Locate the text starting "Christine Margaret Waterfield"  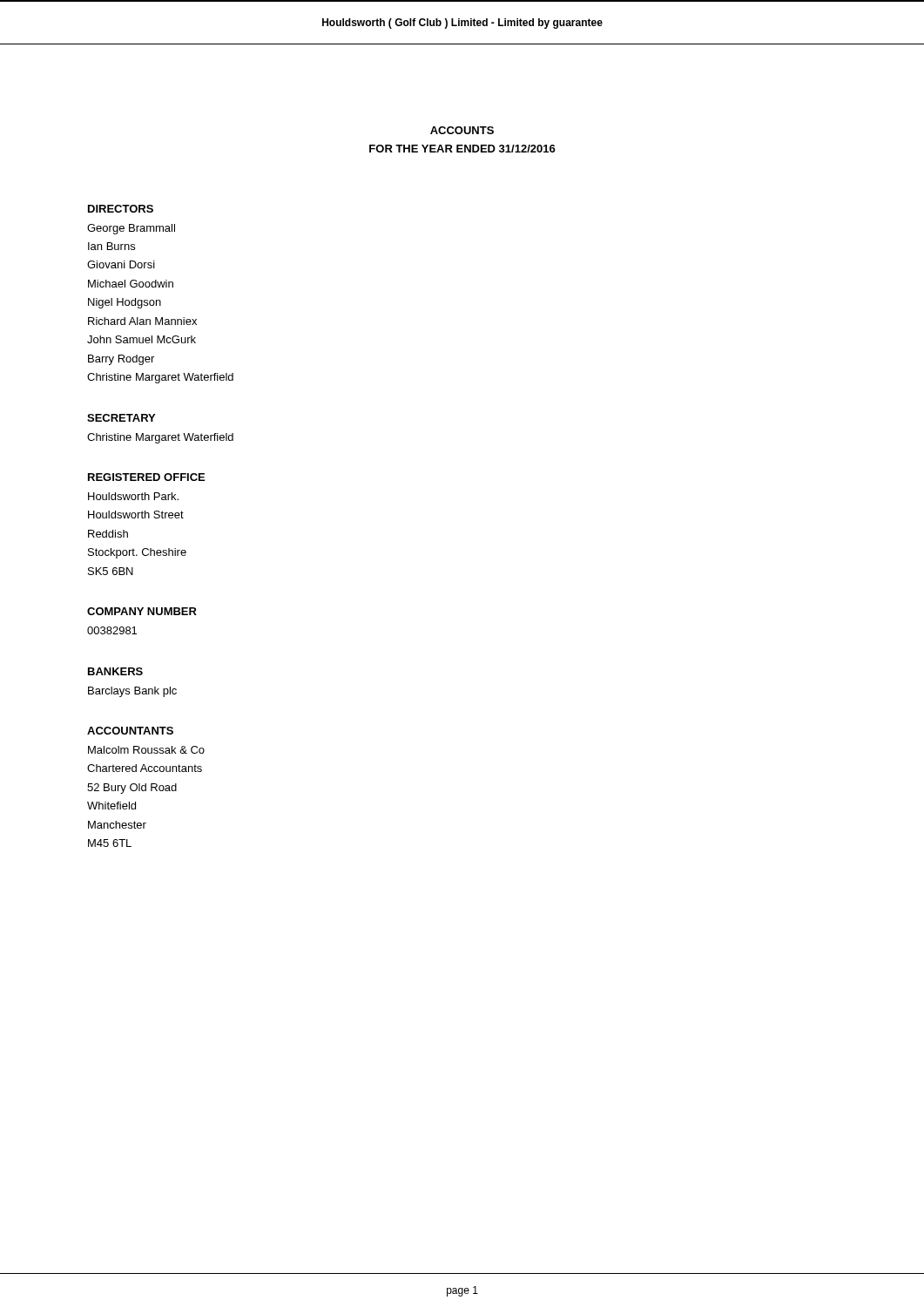[x=160, y=437]
